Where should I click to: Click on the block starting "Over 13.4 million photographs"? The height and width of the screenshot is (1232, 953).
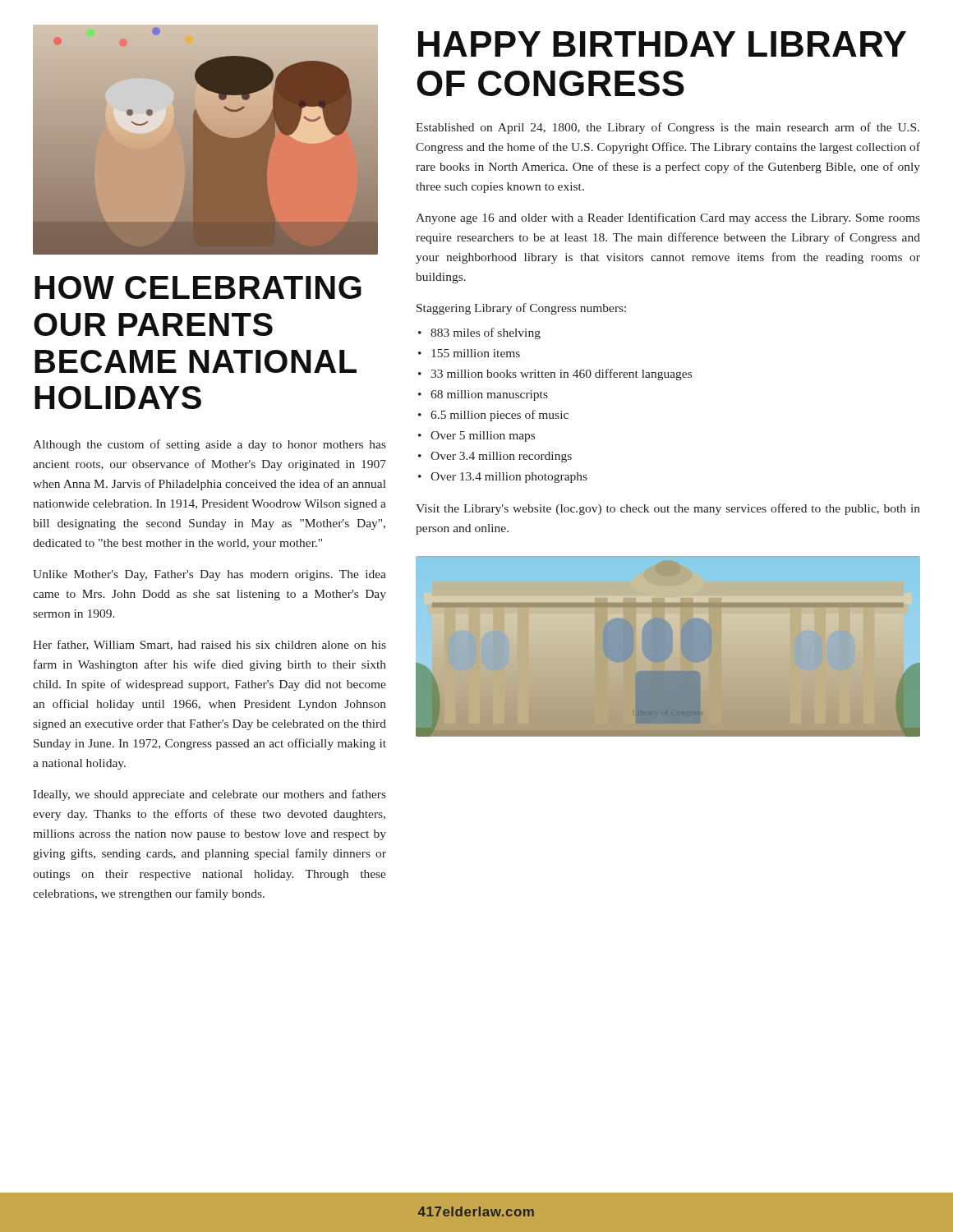click(509, 476)
